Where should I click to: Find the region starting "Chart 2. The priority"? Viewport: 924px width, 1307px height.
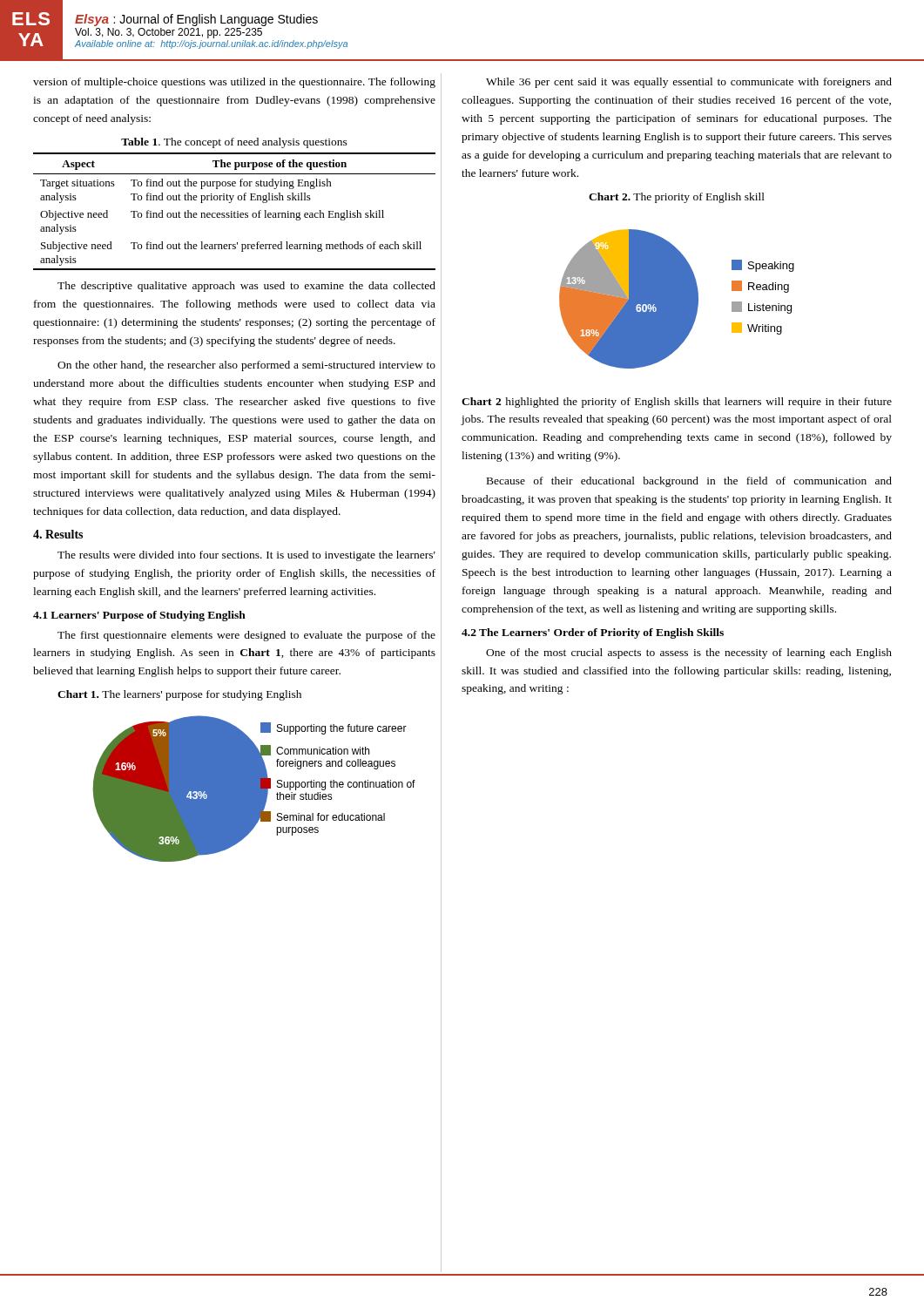tap(677, 196)
